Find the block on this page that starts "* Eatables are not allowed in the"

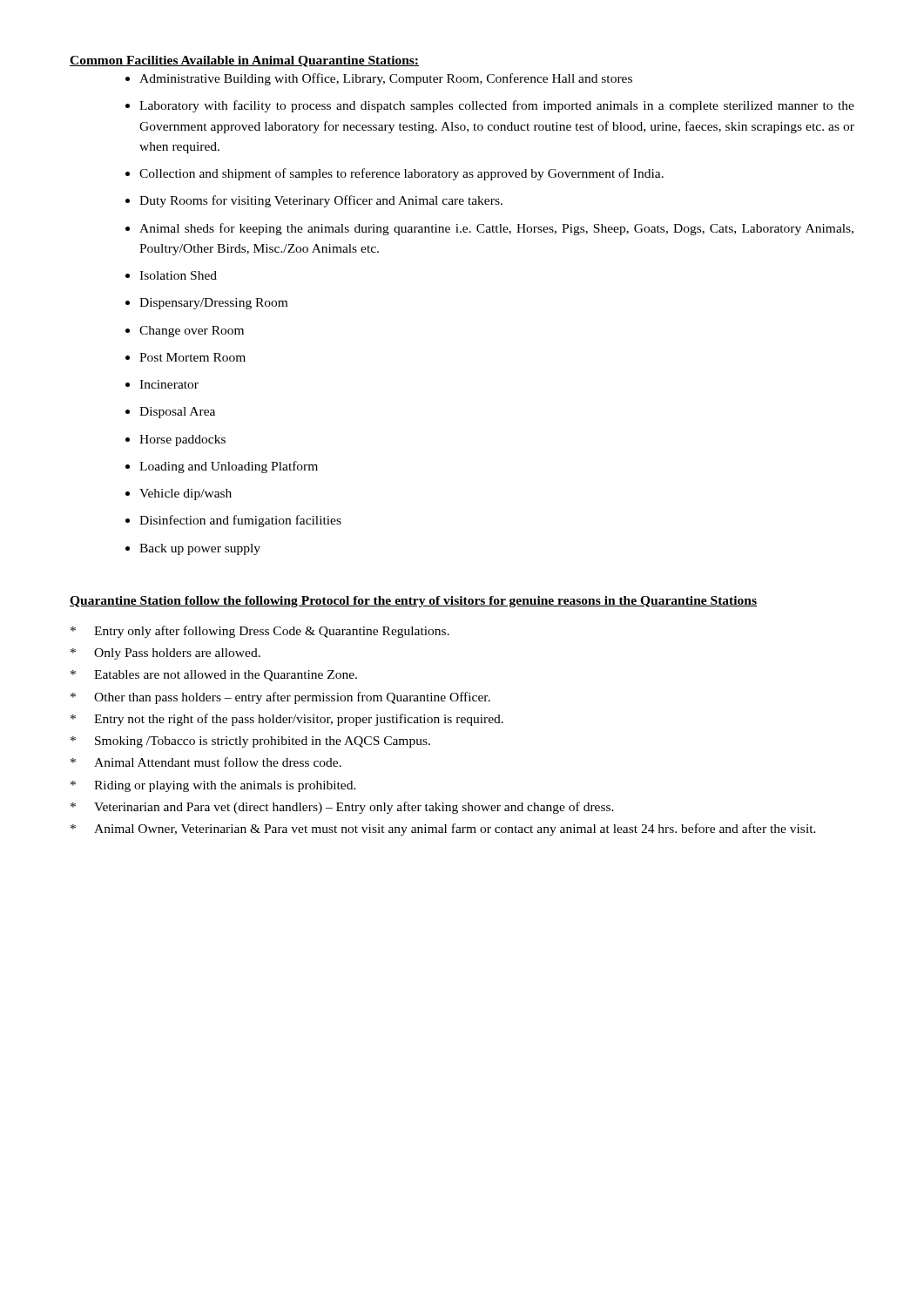click(x=214, y=676)
